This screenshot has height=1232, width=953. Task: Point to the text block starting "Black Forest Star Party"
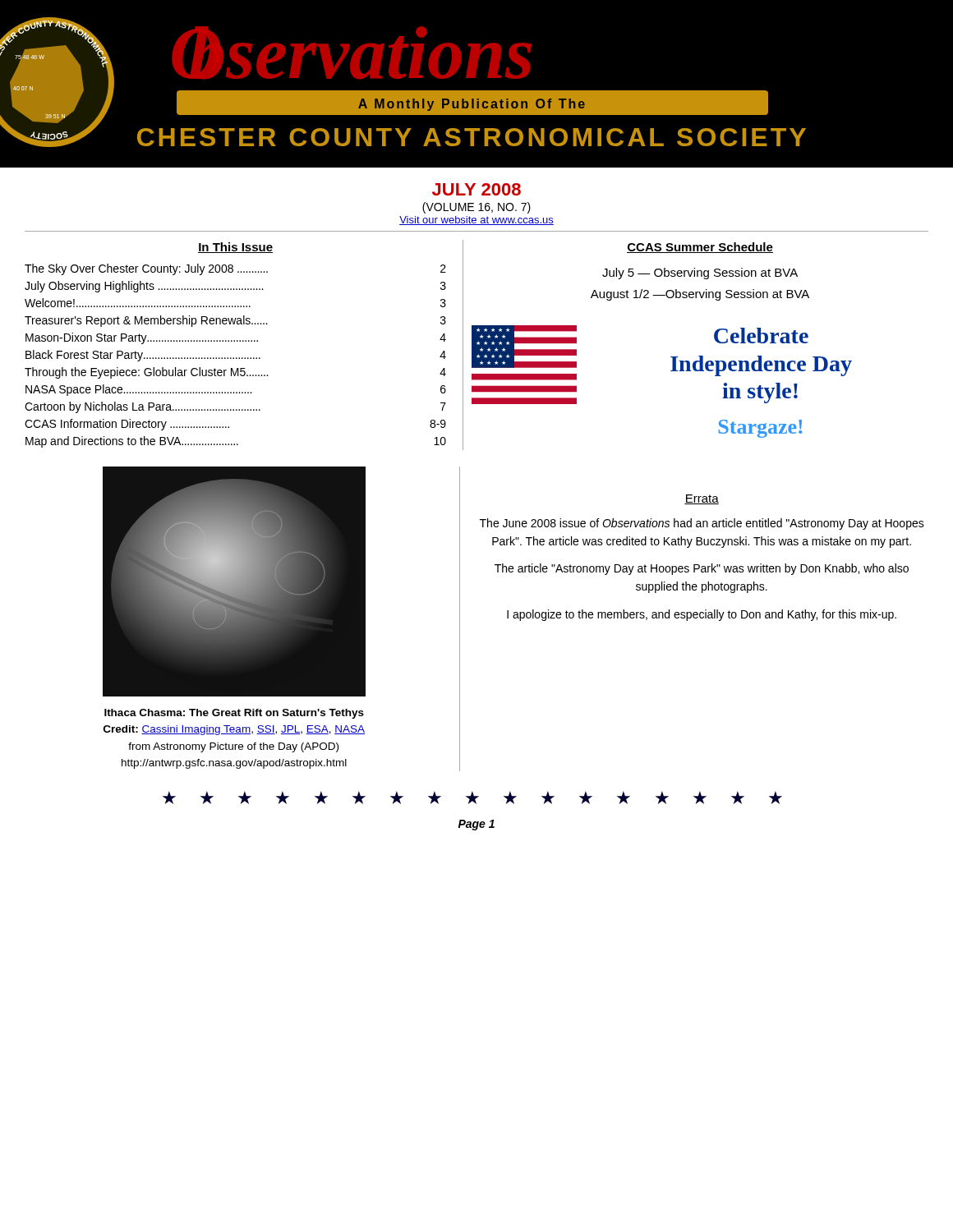click(235, 355)
